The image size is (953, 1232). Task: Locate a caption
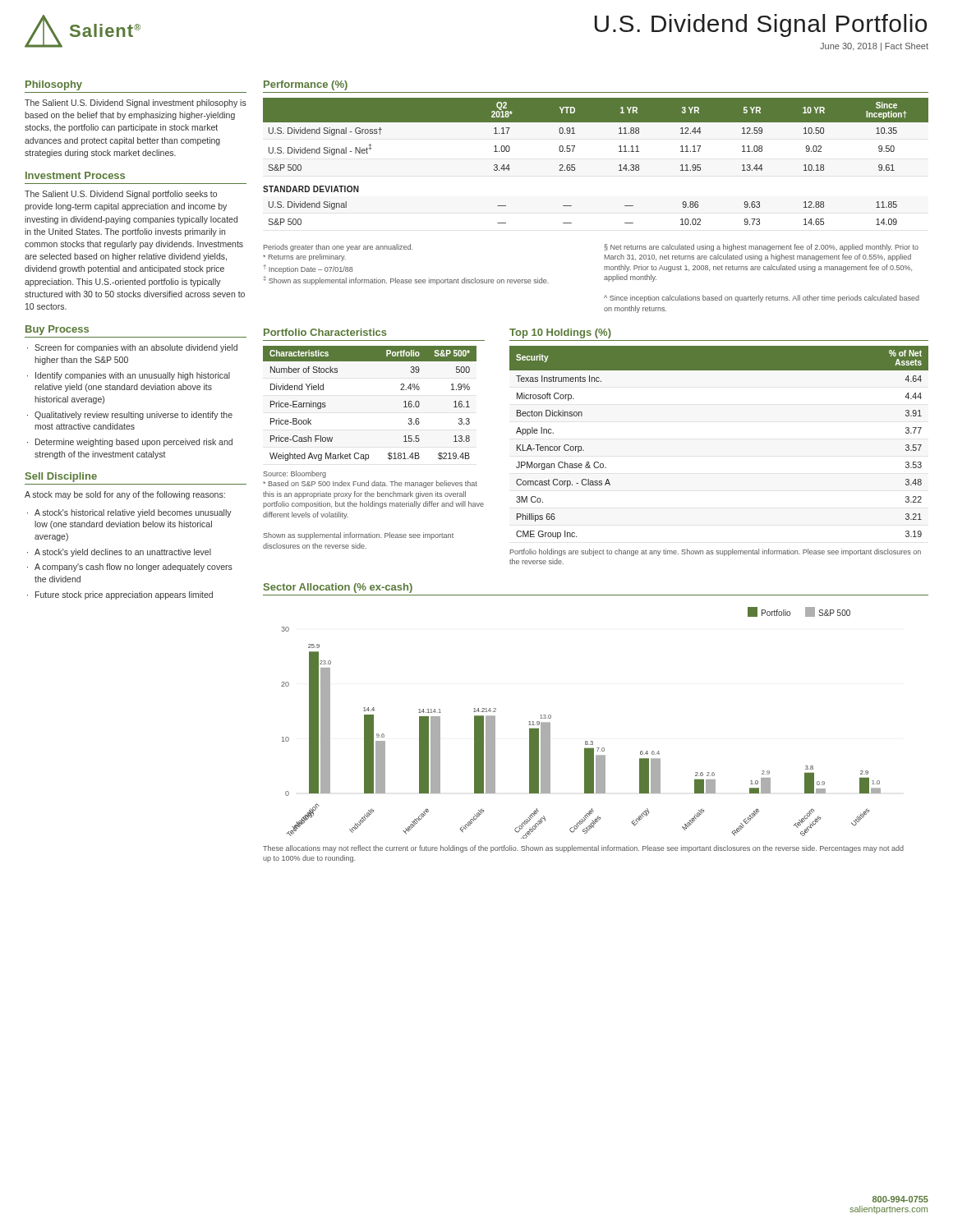point(583,853)
